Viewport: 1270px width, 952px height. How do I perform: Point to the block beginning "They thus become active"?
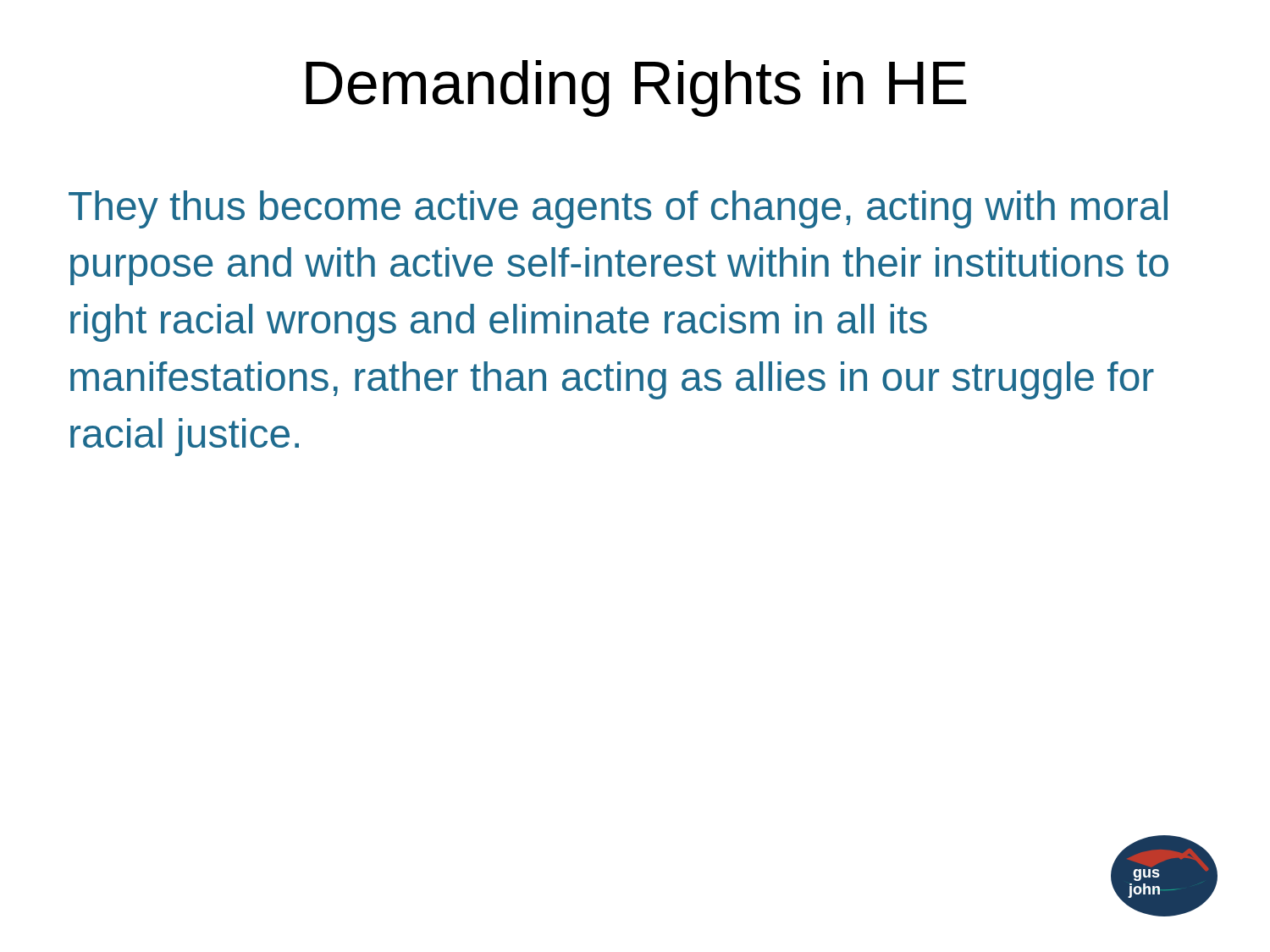tap(619, 320)
